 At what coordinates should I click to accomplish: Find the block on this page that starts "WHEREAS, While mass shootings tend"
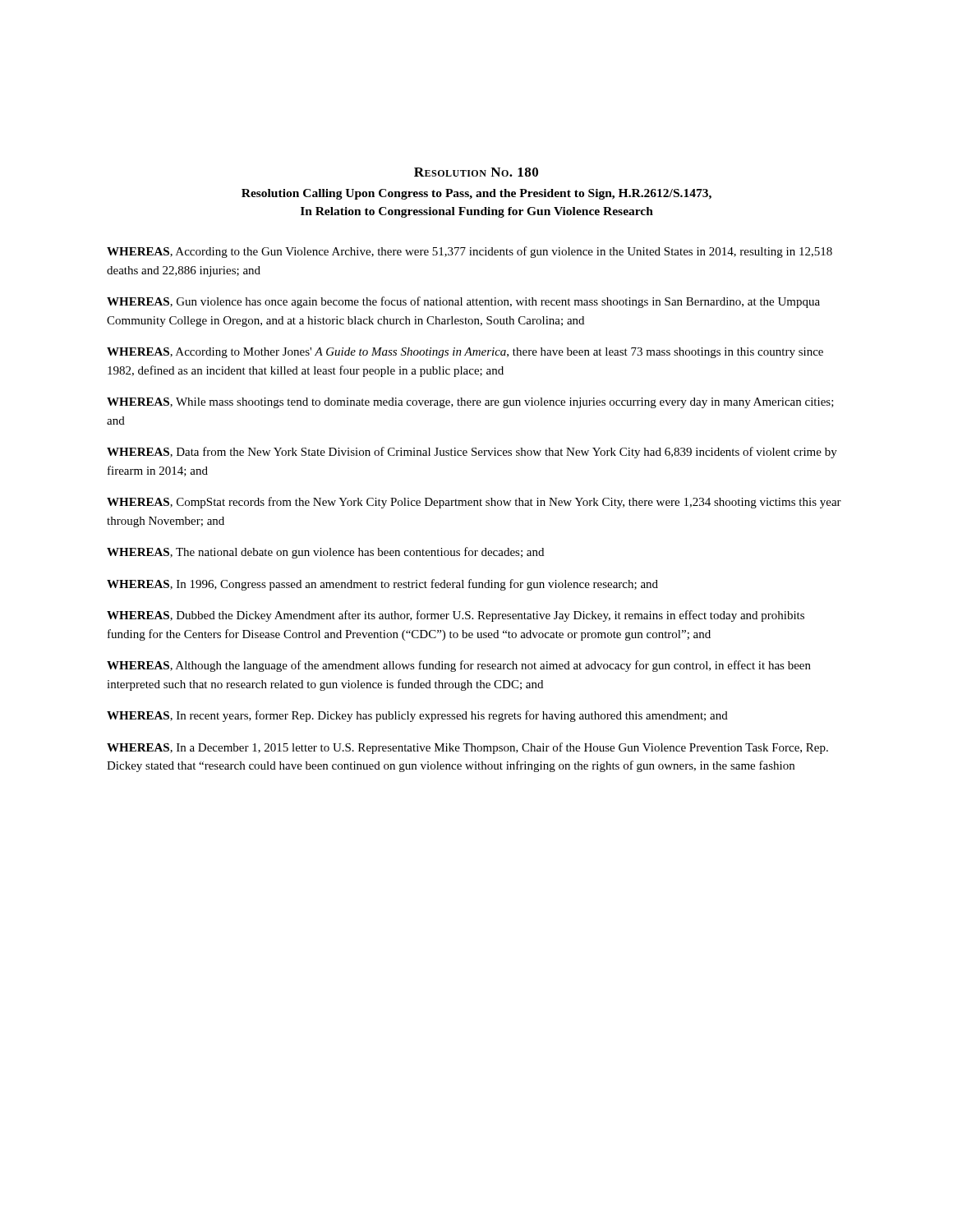tap(470, 411)
